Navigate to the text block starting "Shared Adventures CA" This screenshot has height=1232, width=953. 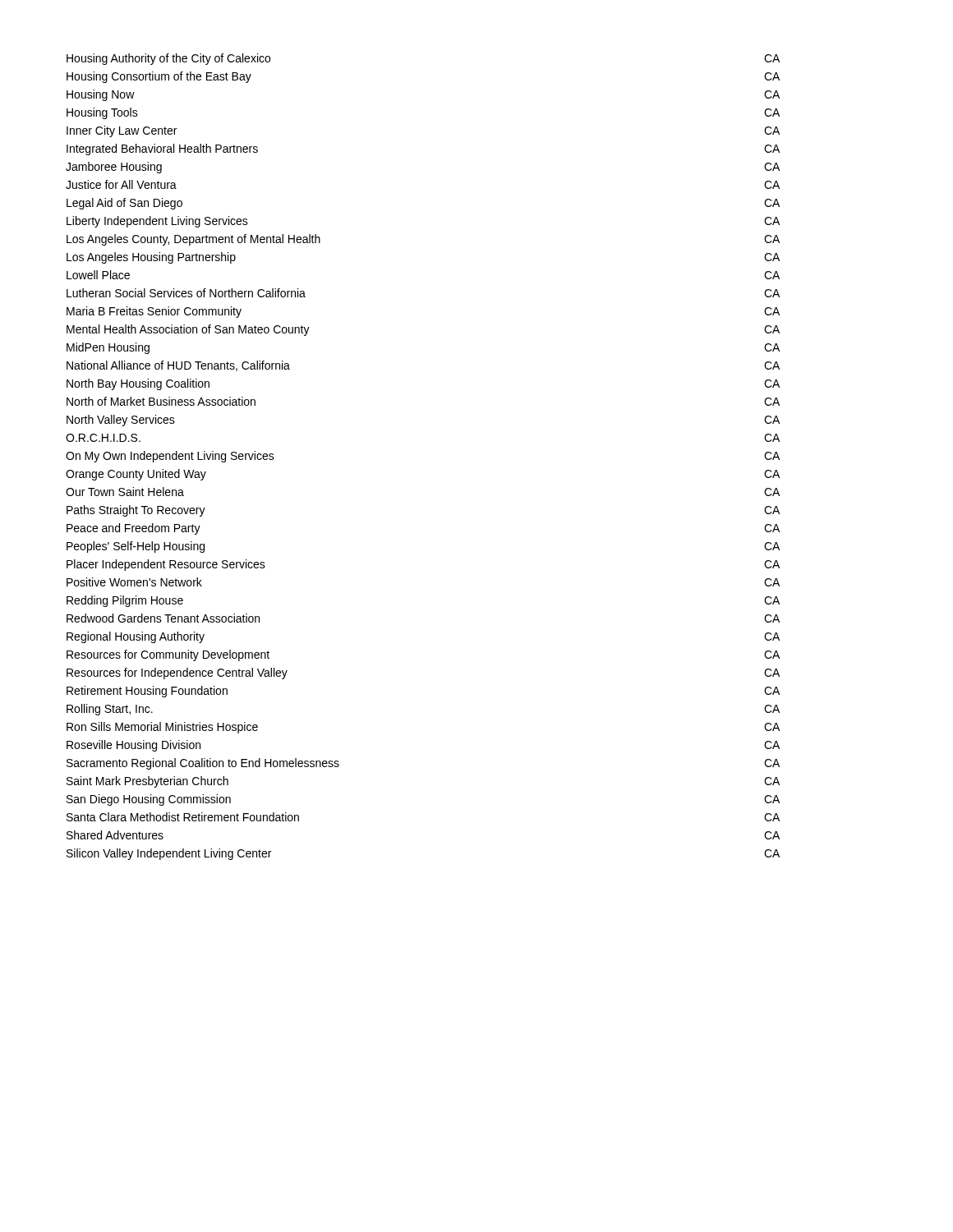tap(118, 835)
